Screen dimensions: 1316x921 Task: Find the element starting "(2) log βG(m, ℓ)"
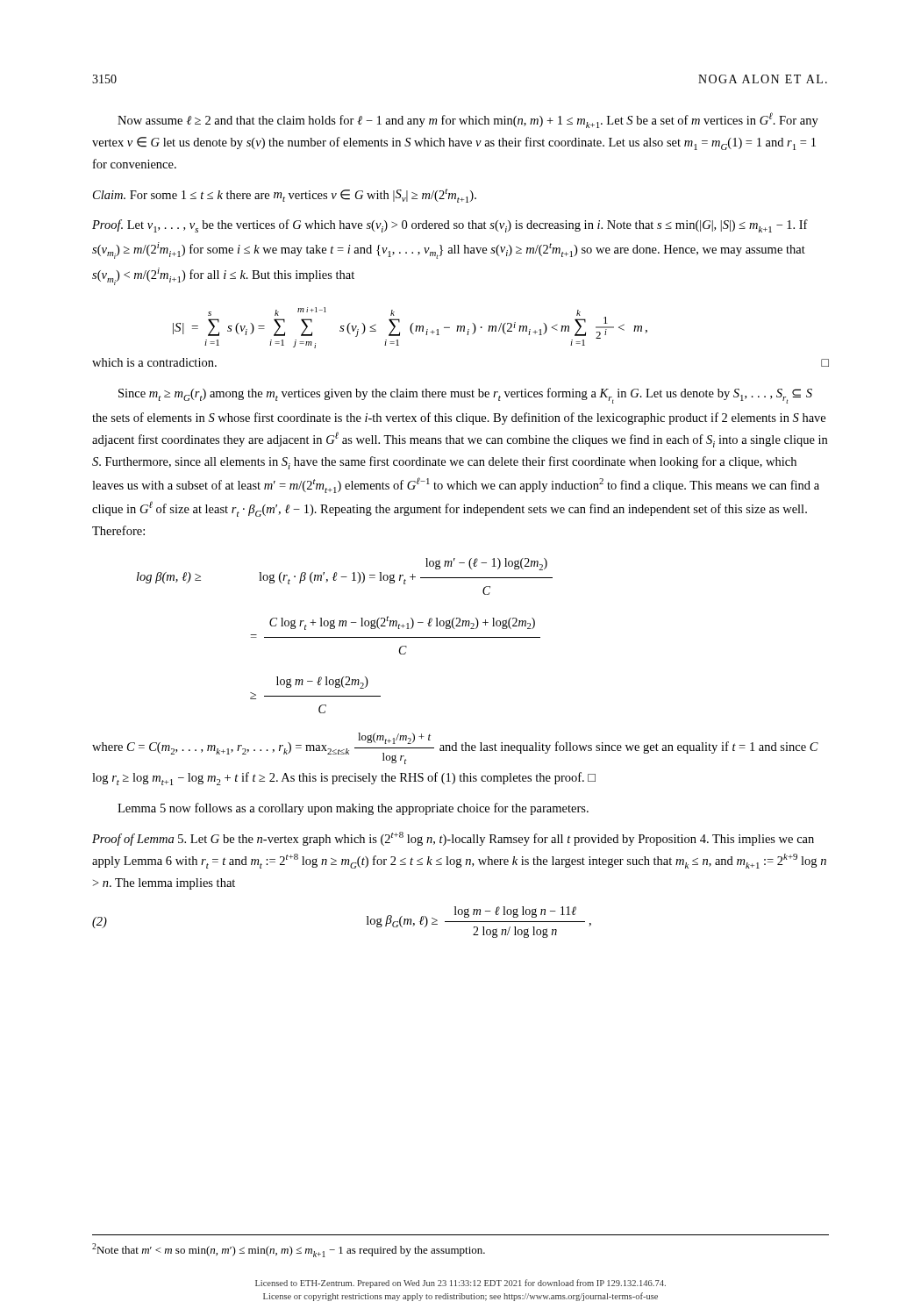click(x=460, y=921)
